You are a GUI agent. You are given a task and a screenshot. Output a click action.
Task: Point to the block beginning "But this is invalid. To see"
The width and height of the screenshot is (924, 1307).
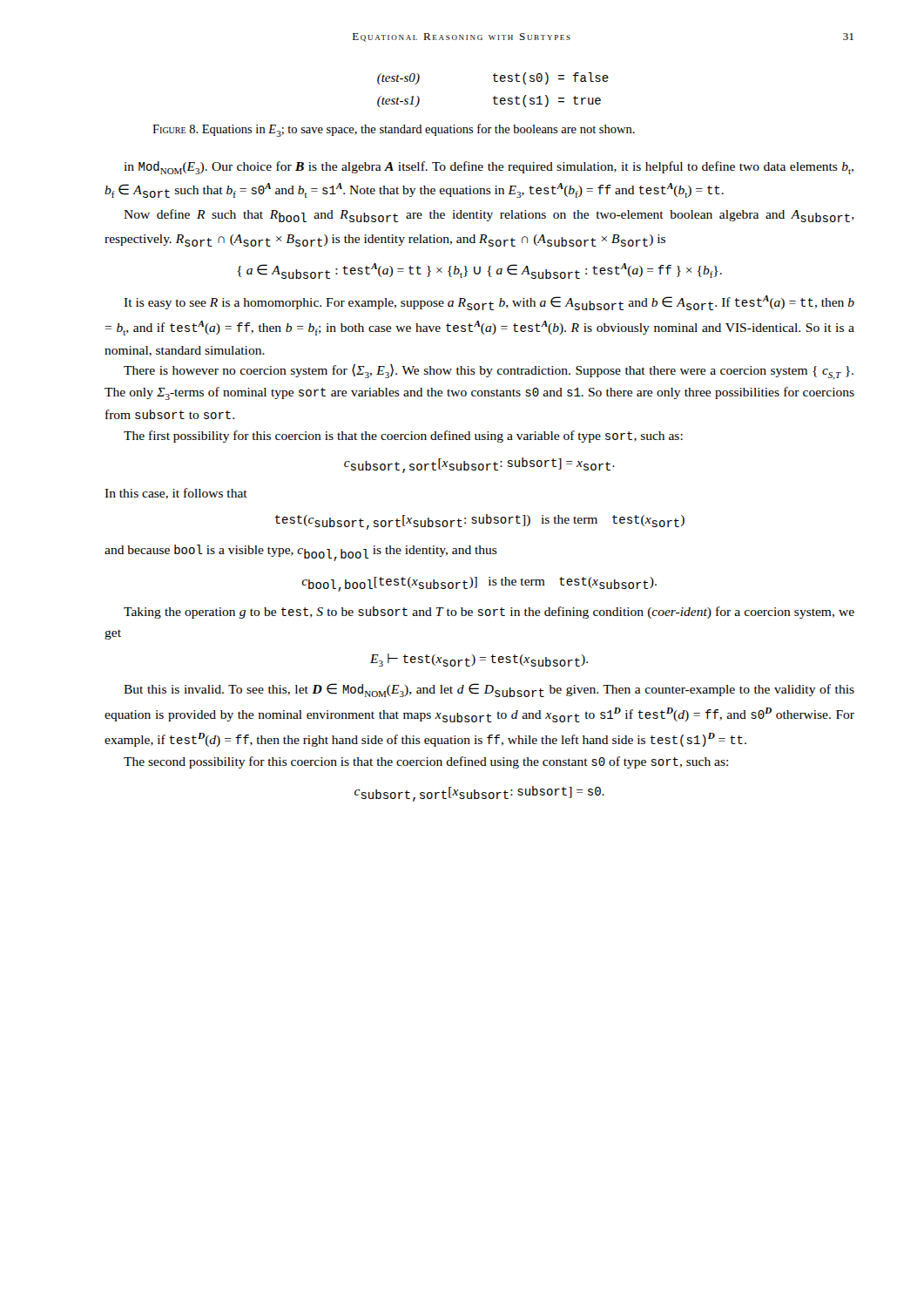(x=479, y=715)
